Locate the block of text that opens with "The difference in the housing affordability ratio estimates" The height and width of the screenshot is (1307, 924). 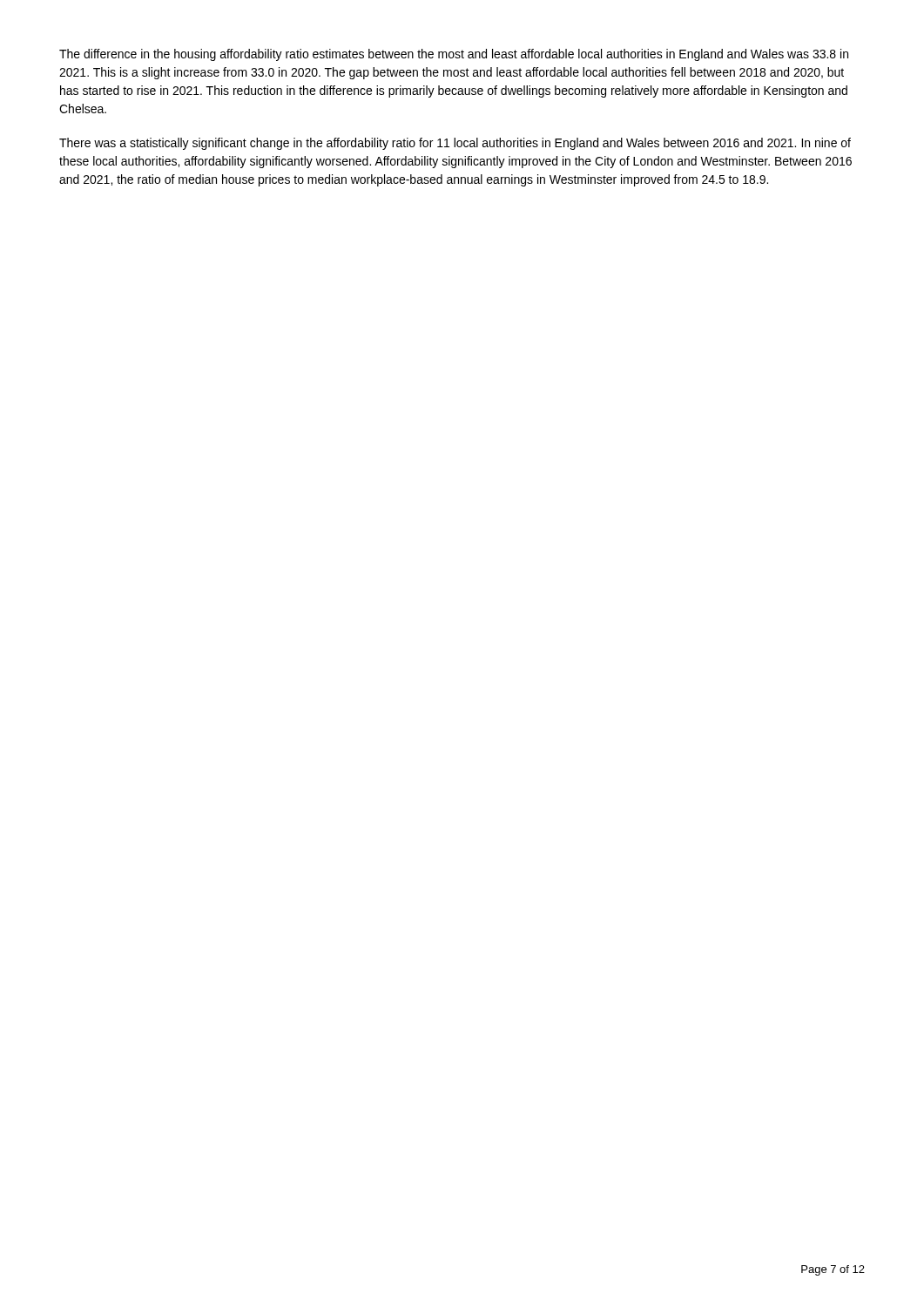pyautogui.click(x=454, y=81)
